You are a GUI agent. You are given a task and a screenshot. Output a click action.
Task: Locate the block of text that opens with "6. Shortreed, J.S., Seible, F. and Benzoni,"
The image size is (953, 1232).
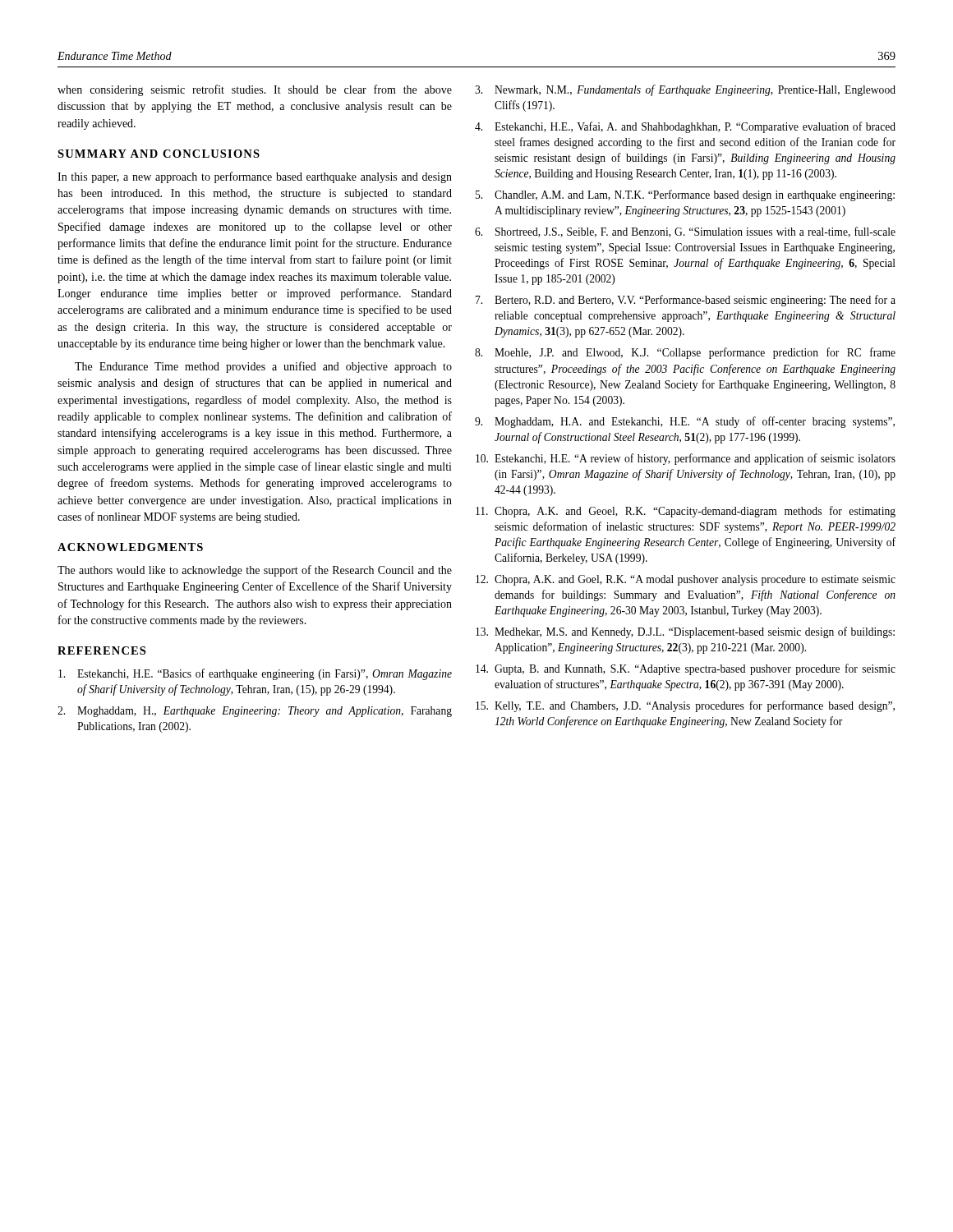pos(685,256)
